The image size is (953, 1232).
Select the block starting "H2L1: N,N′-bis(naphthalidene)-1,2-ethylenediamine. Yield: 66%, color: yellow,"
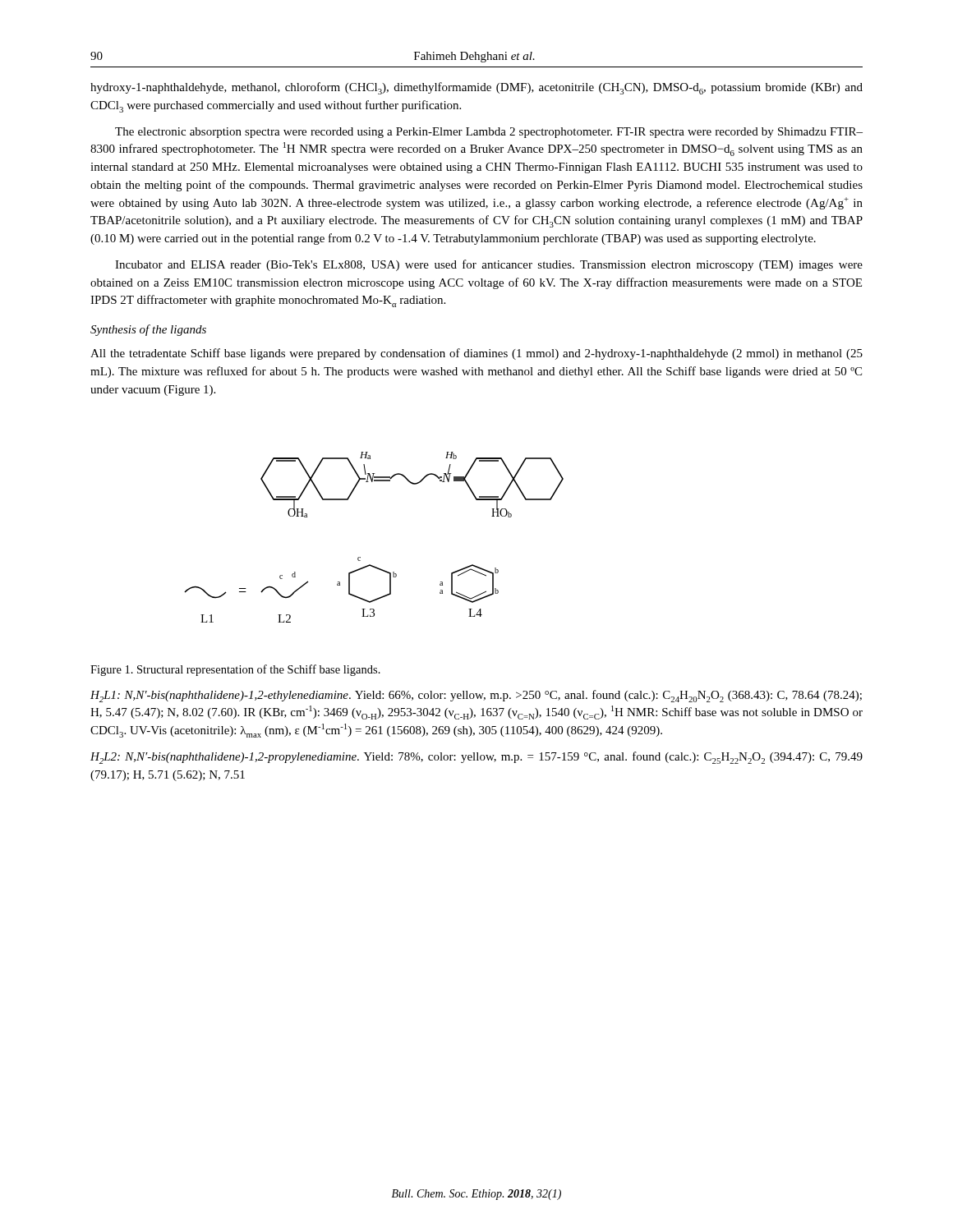point(476,713)
